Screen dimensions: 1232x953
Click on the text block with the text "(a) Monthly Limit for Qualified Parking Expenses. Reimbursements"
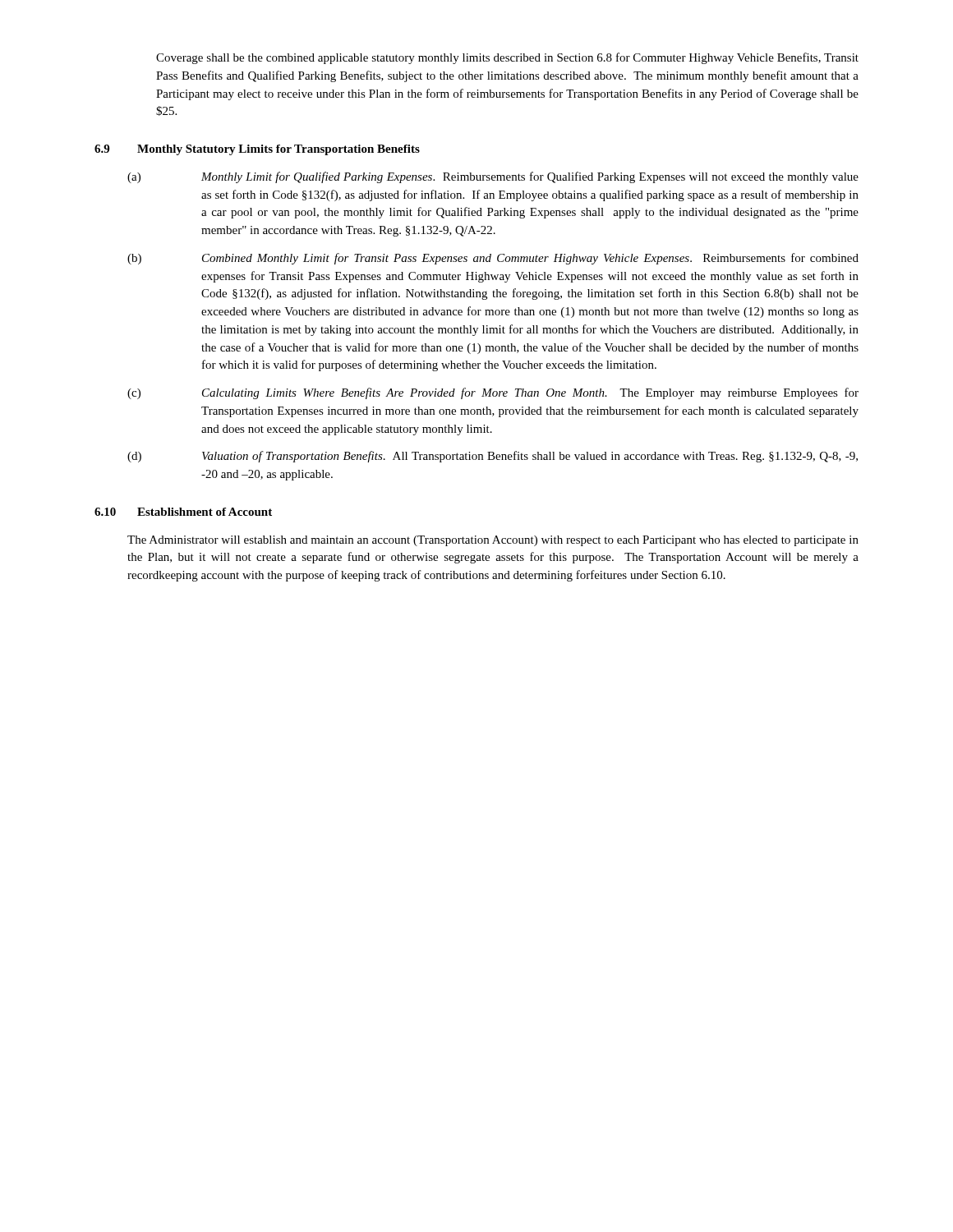[476, 204]
